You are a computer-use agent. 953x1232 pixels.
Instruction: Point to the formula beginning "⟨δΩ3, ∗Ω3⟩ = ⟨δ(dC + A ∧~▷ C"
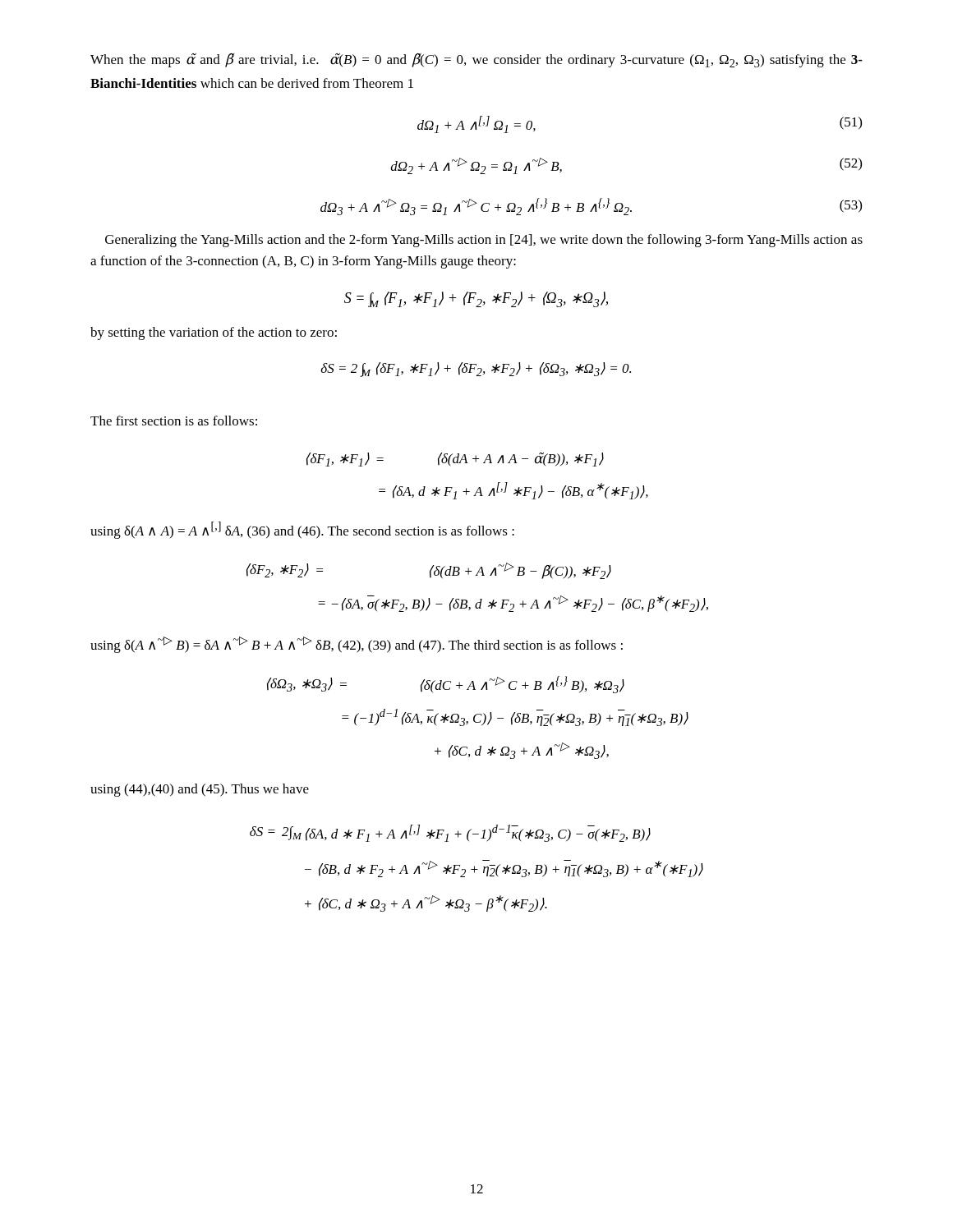click(x=476, y=718)
